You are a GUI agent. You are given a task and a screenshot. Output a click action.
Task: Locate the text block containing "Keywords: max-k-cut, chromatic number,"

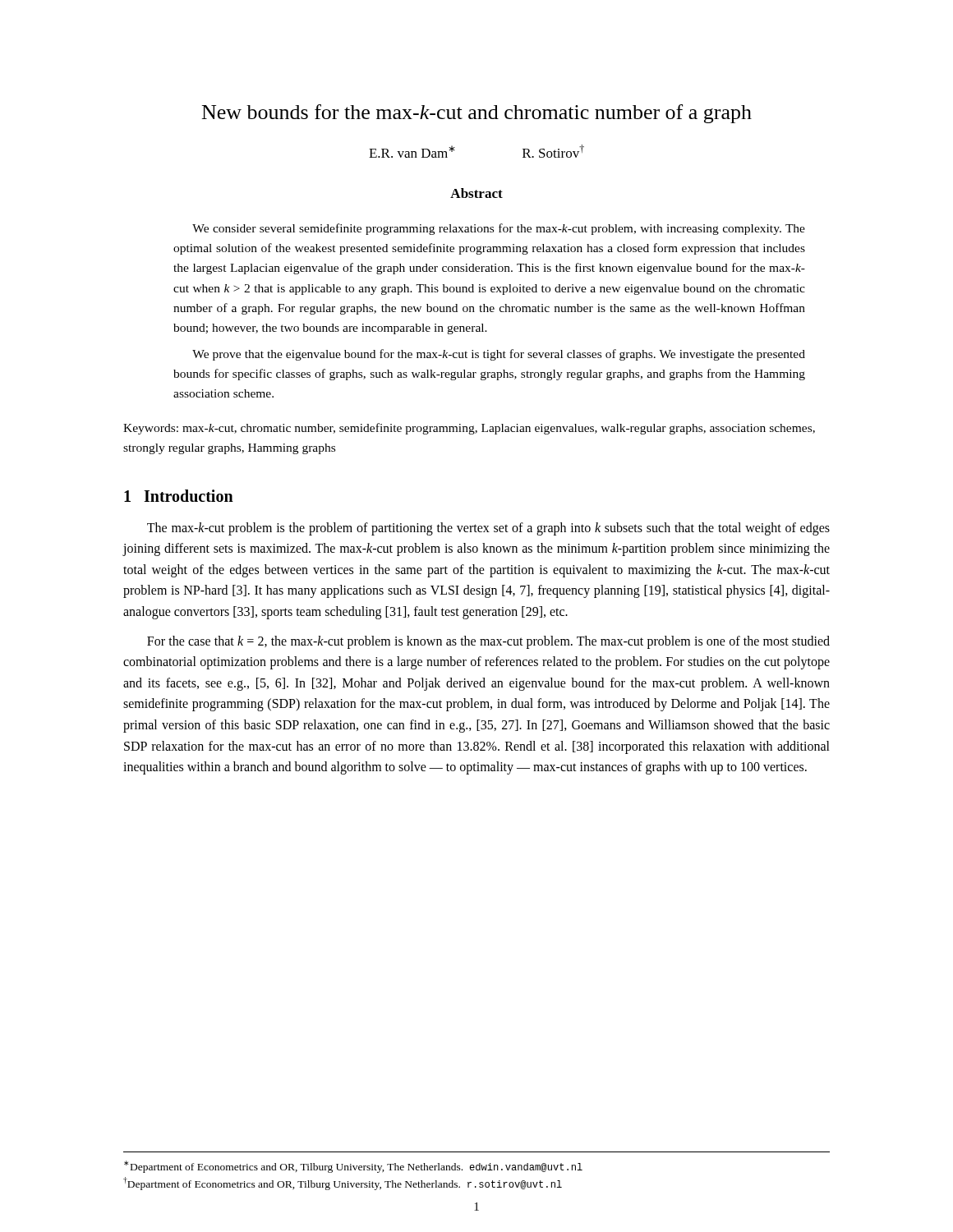point(469,437)
